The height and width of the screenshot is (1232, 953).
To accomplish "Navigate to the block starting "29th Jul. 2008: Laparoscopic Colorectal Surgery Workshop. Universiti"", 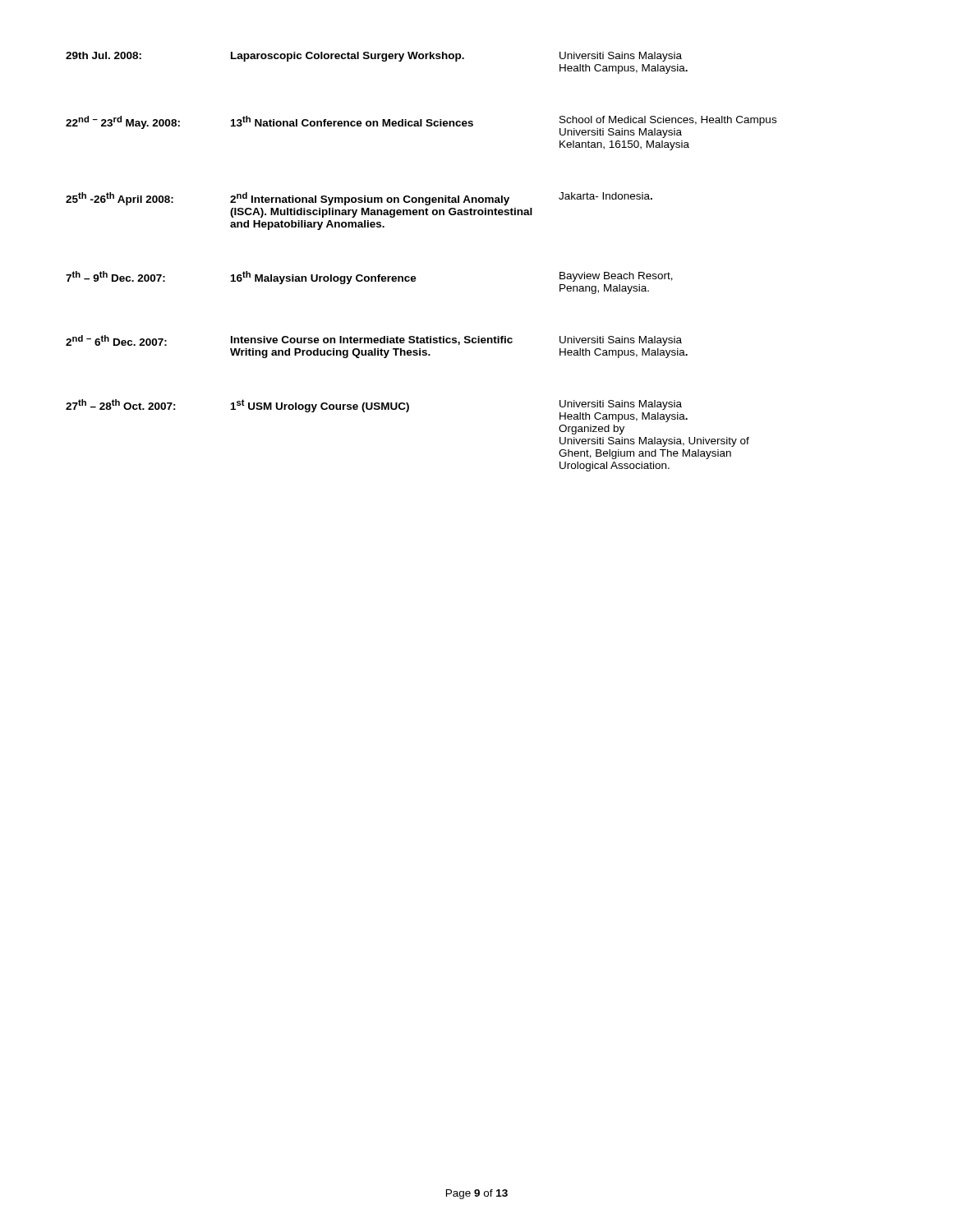I will point(374,57).
